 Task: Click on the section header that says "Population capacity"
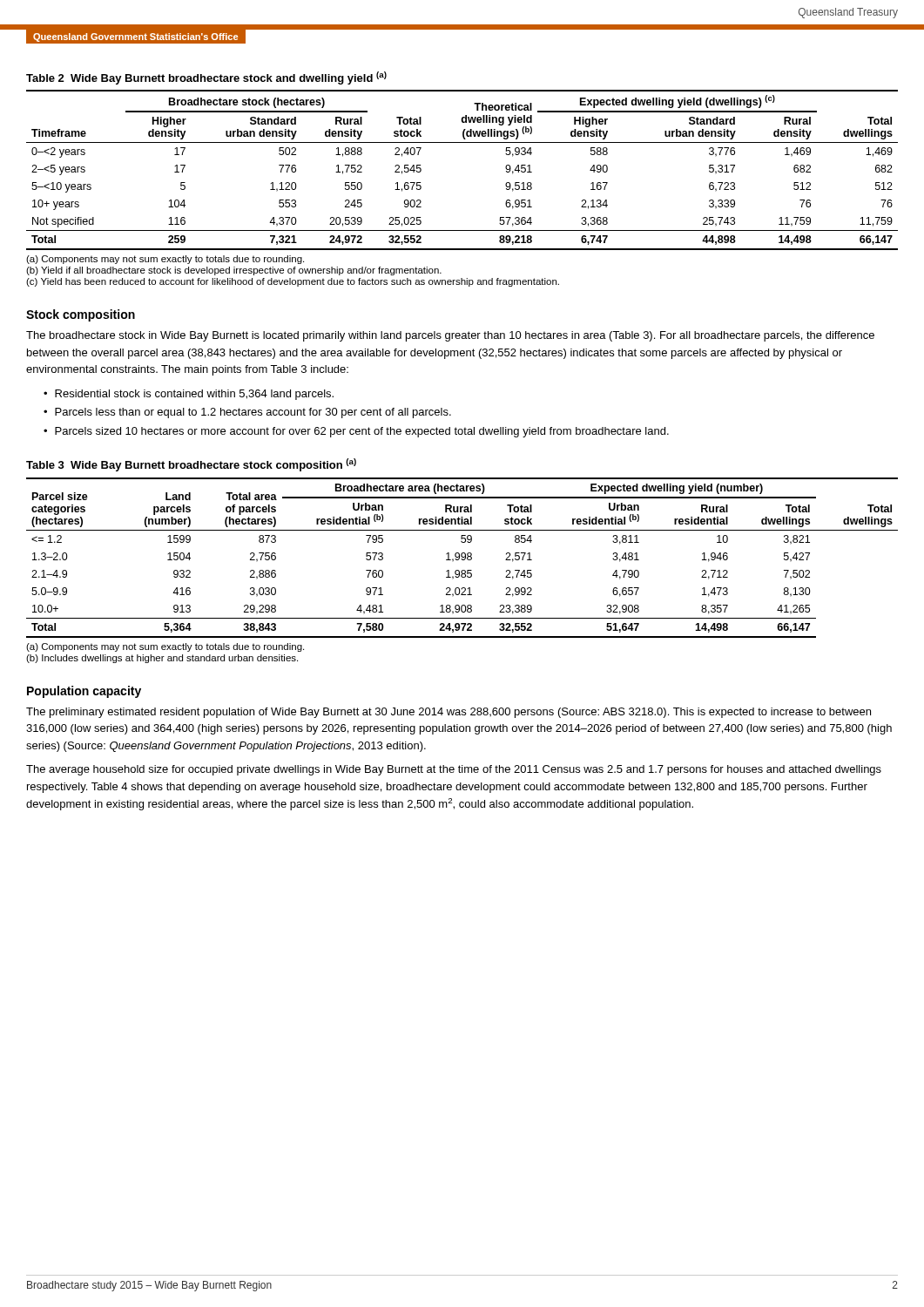point(84,691)
